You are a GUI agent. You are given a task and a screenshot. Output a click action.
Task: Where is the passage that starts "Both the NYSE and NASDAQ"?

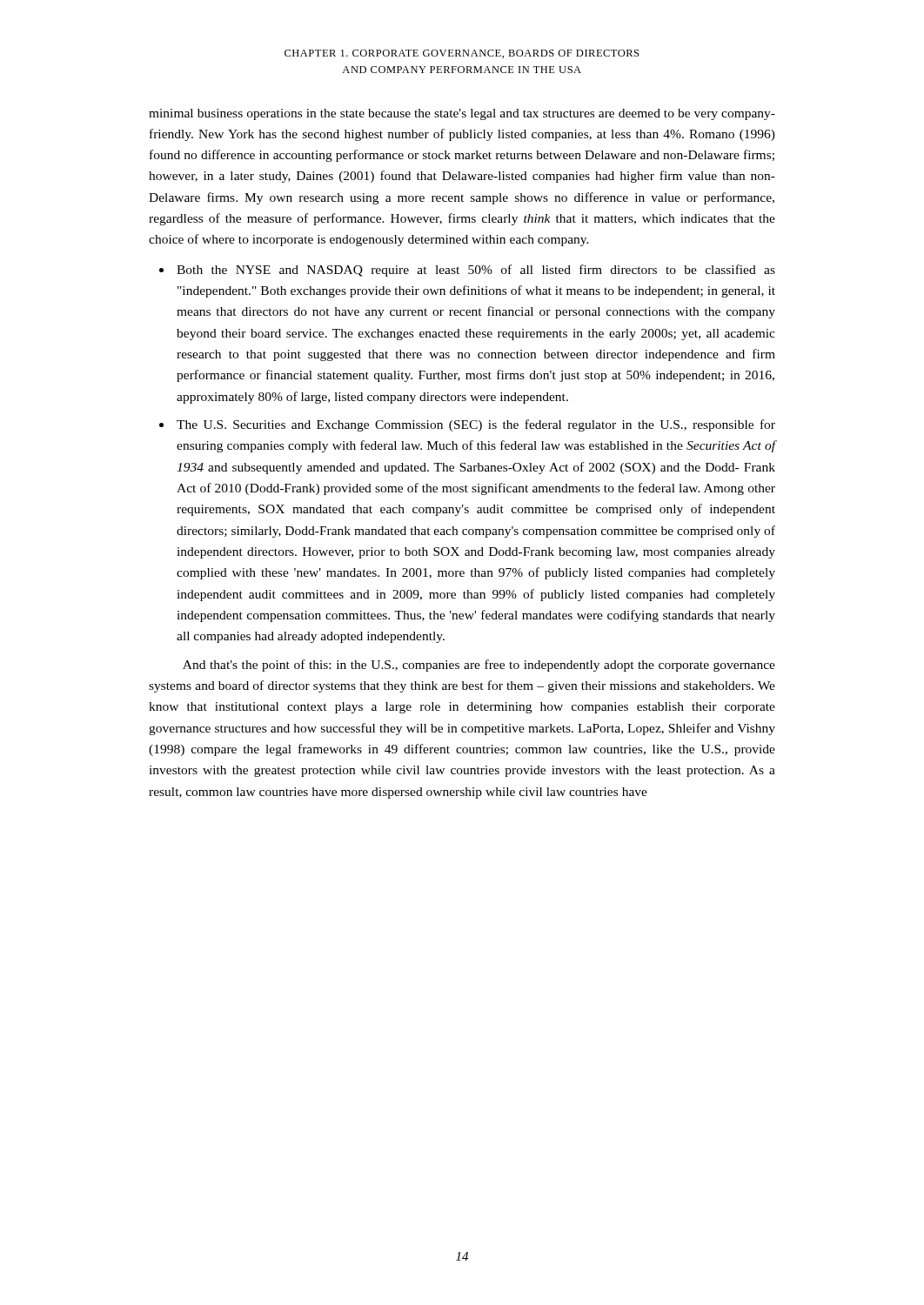pyautogui.click(x=476, y=333)
